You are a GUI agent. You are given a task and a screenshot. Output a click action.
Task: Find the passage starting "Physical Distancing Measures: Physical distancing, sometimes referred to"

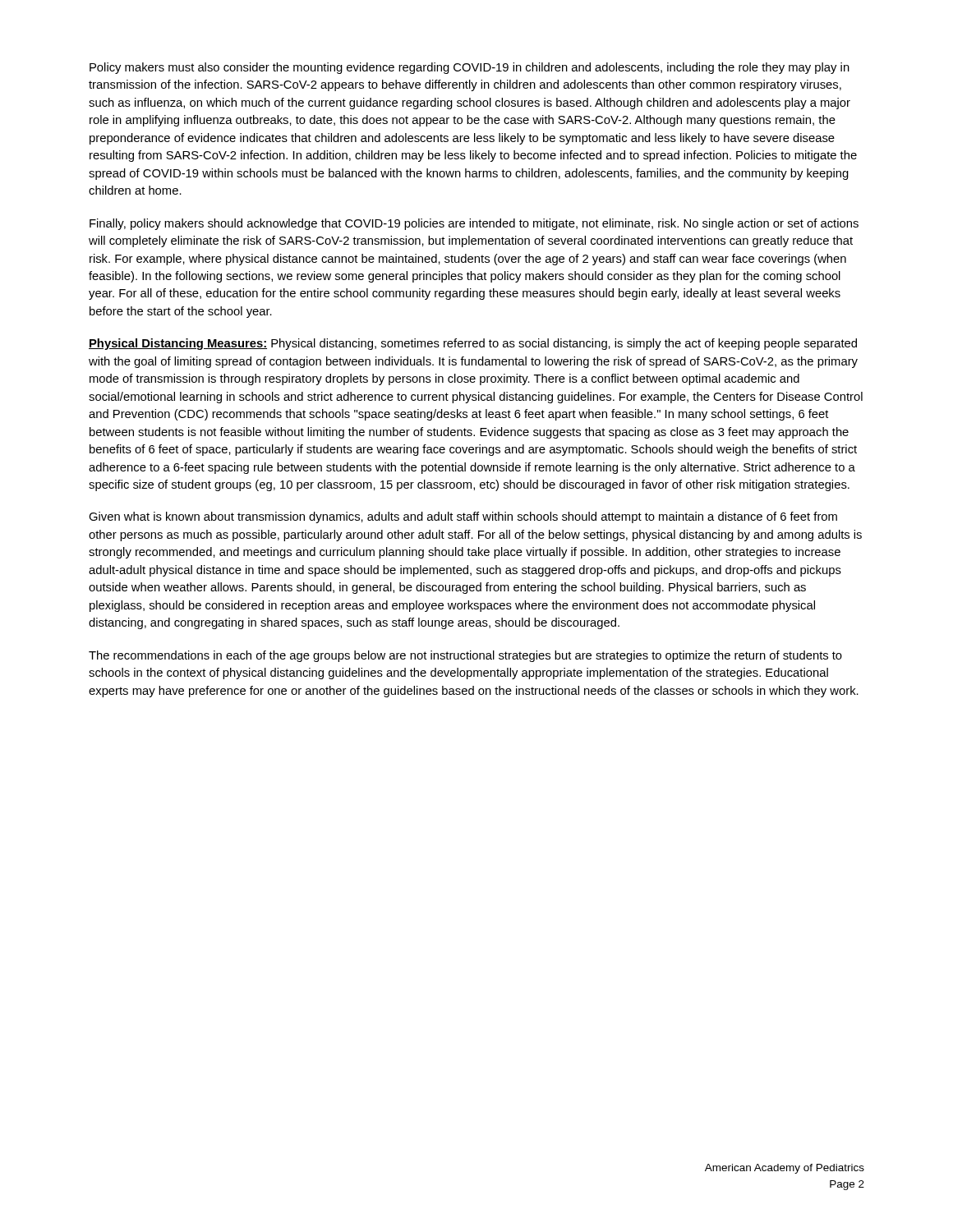point(476,414)
